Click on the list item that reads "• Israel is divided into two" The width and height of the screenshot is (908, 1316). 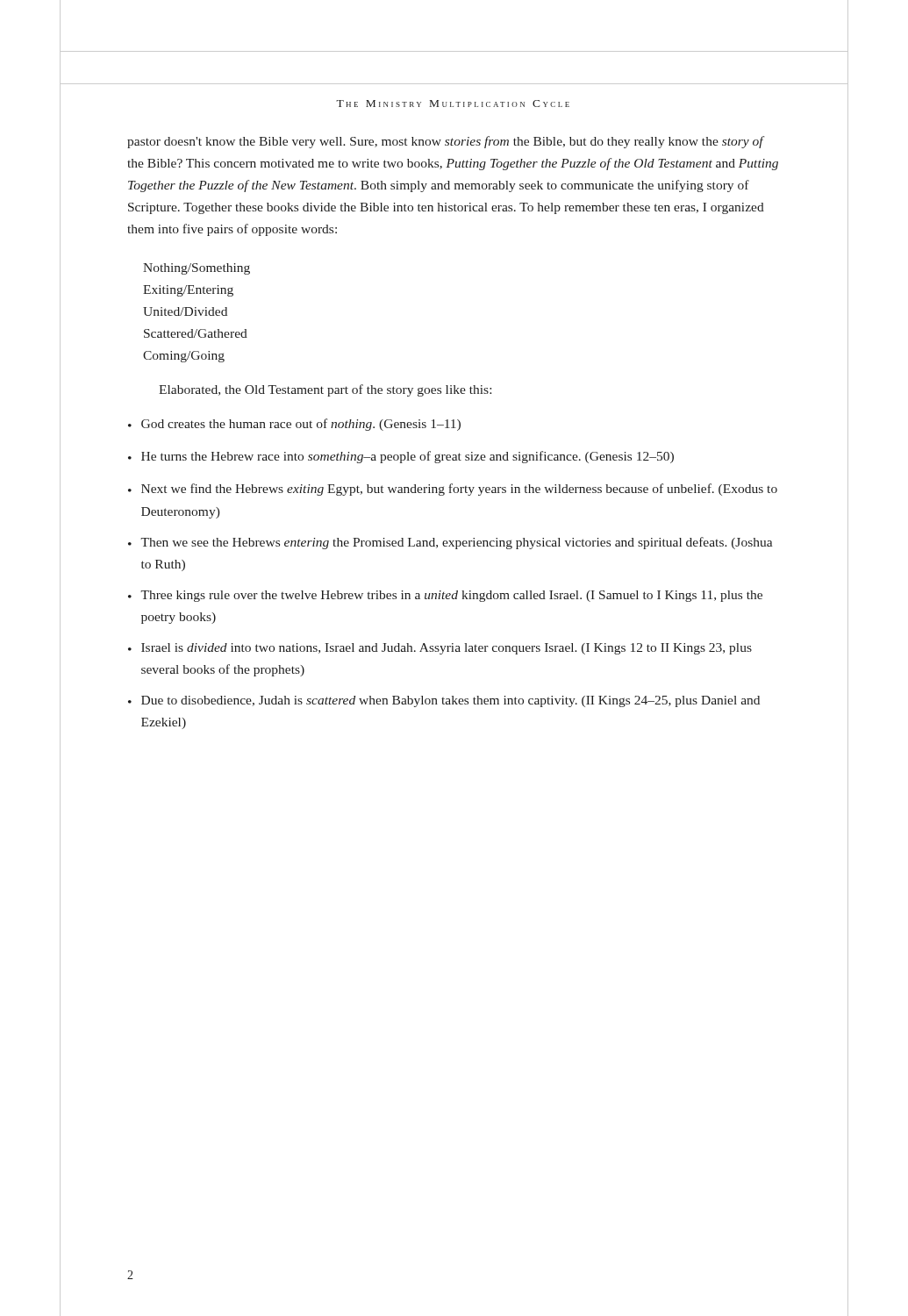pyautogui.click(x=454, y=658)
